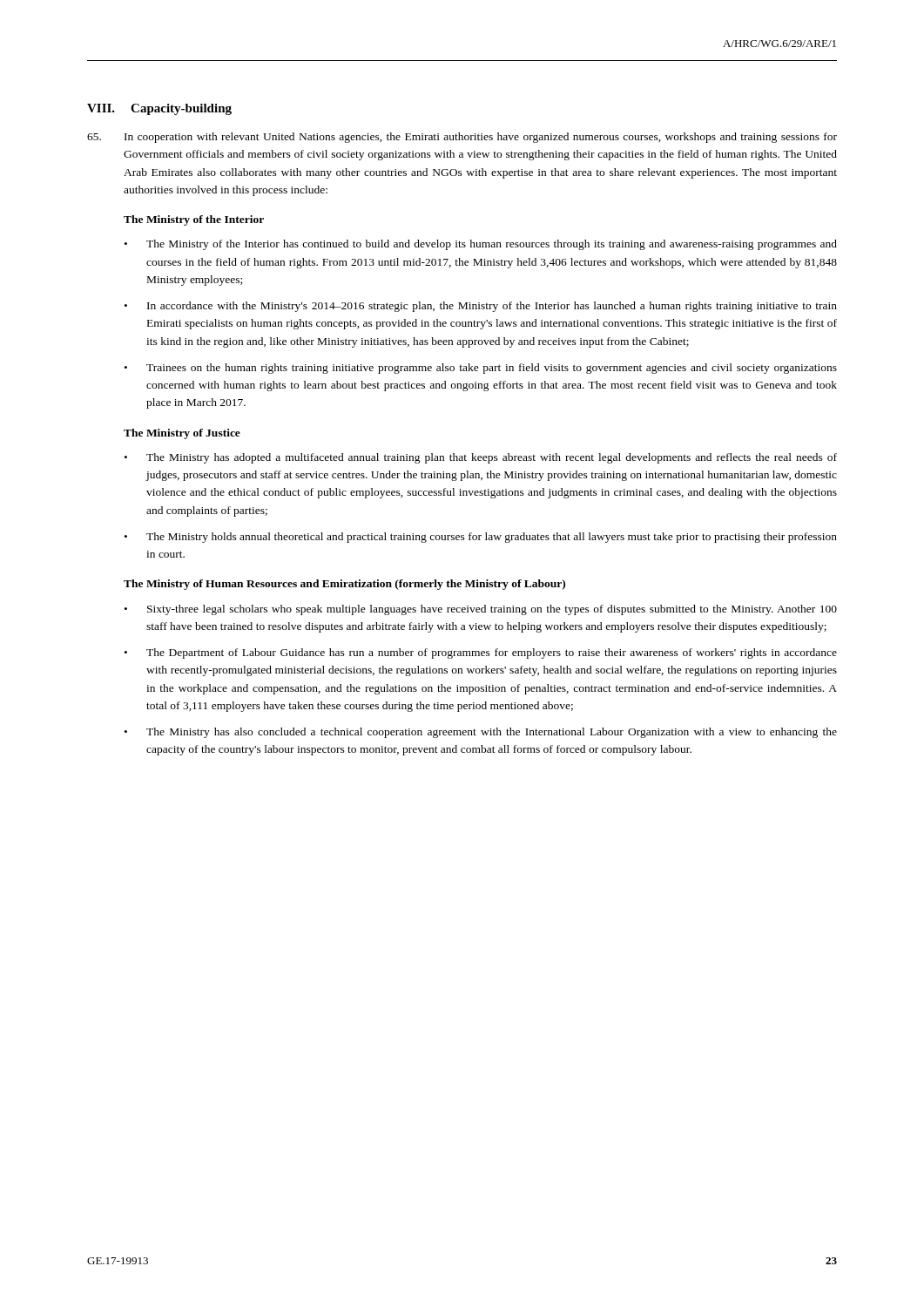The width and height of the screenshot is (924, 1307).
Task: Select the region starting "The Ministry of Justice"
Action: click(x=182, y=432)
